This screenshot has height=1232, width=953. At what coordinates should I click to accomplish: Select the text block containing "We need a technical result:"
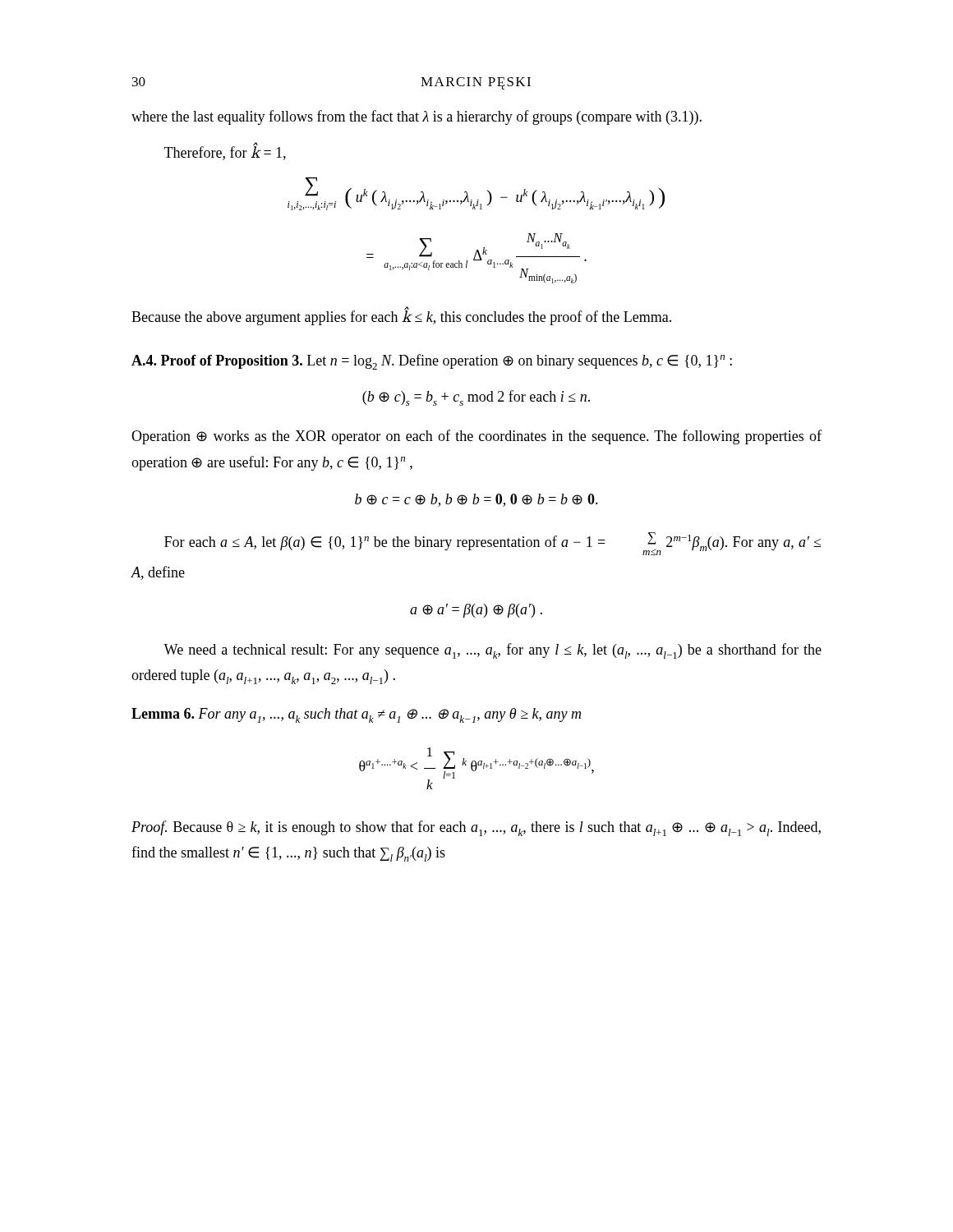pos(476,663)
